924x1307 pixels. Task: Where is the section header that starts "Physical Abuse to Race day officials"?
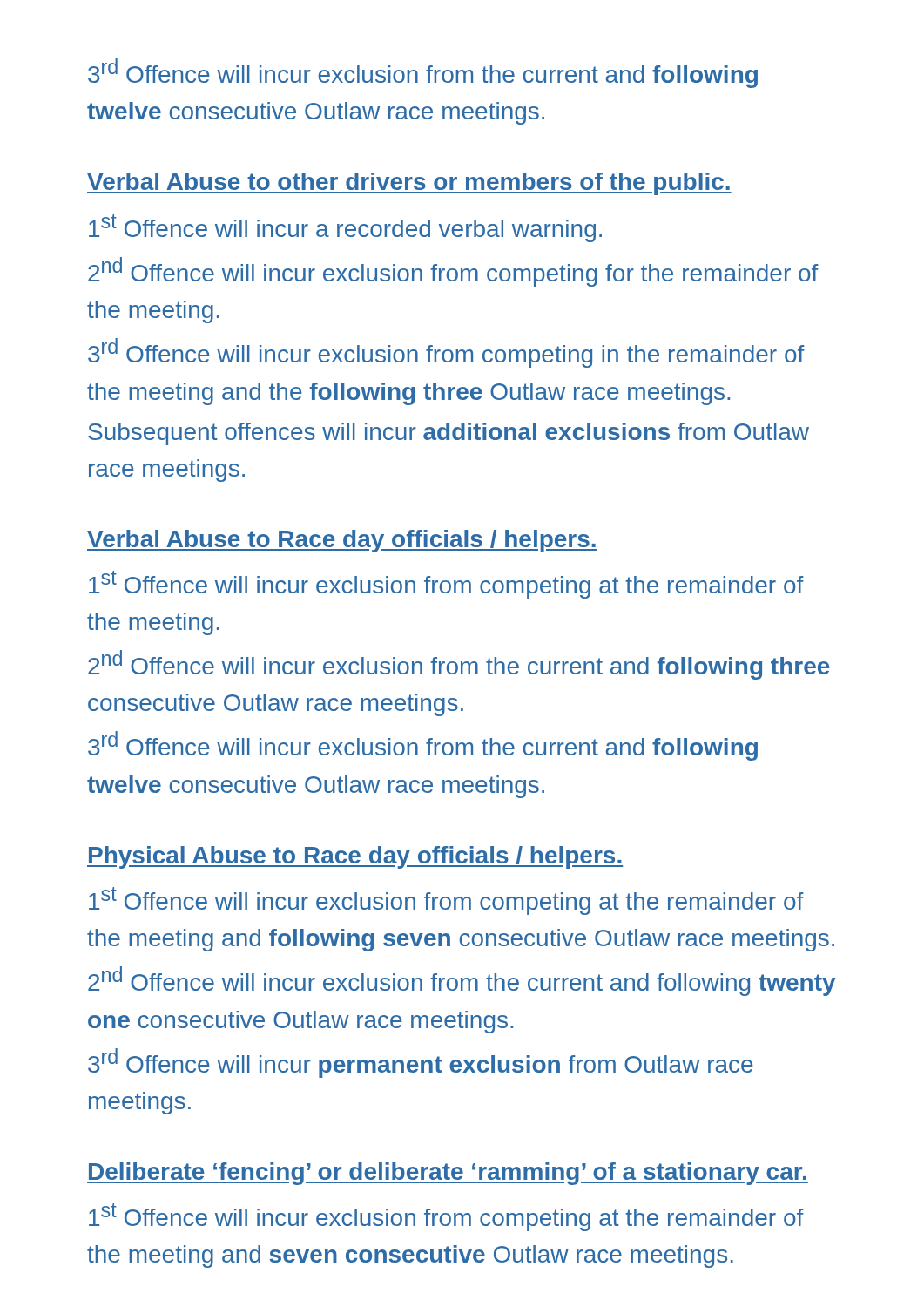coord(355,855)
